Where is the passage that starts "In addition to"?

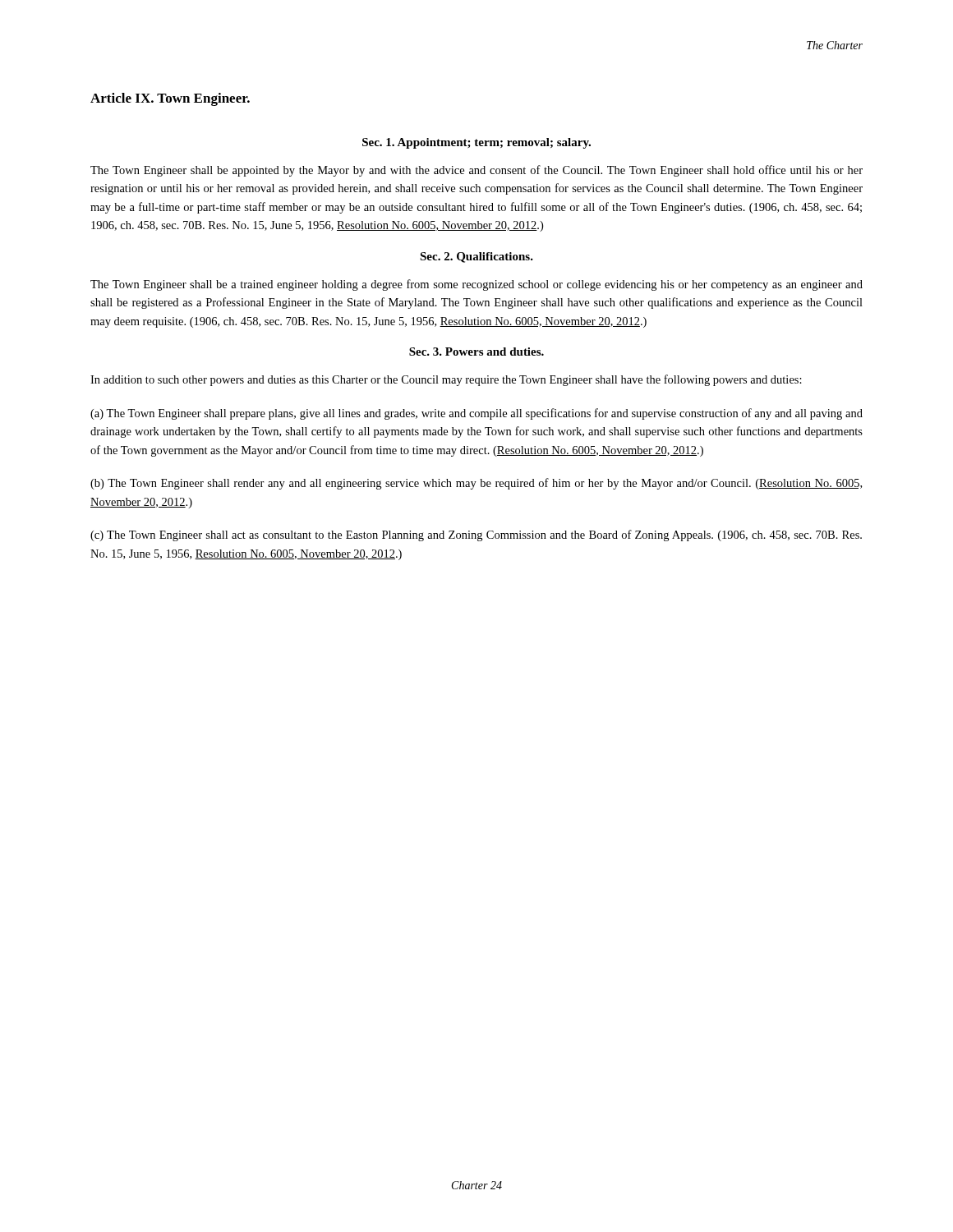click(x=446, y=380)
